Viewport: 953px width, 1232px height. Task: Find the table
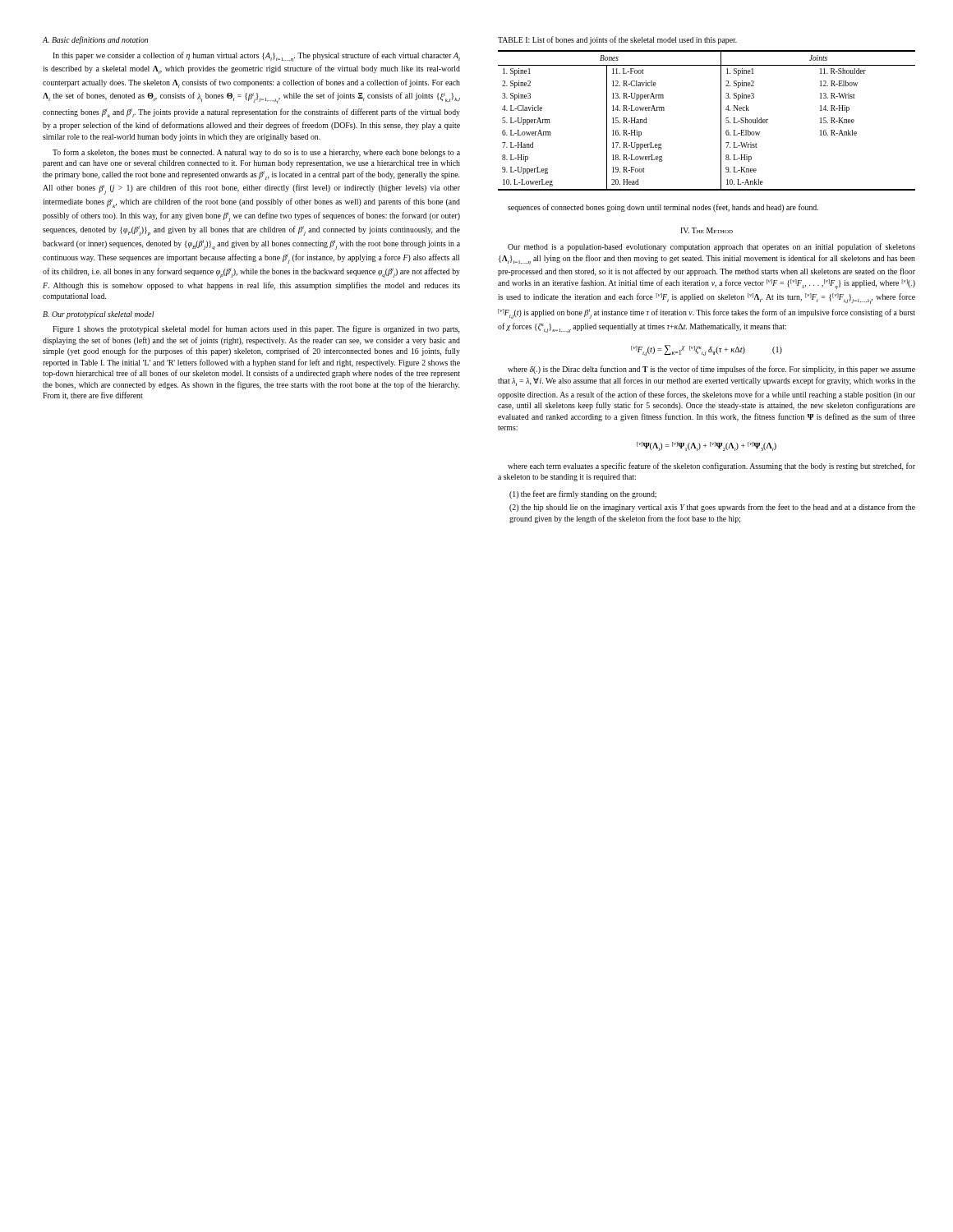click(x=707, y=120)
